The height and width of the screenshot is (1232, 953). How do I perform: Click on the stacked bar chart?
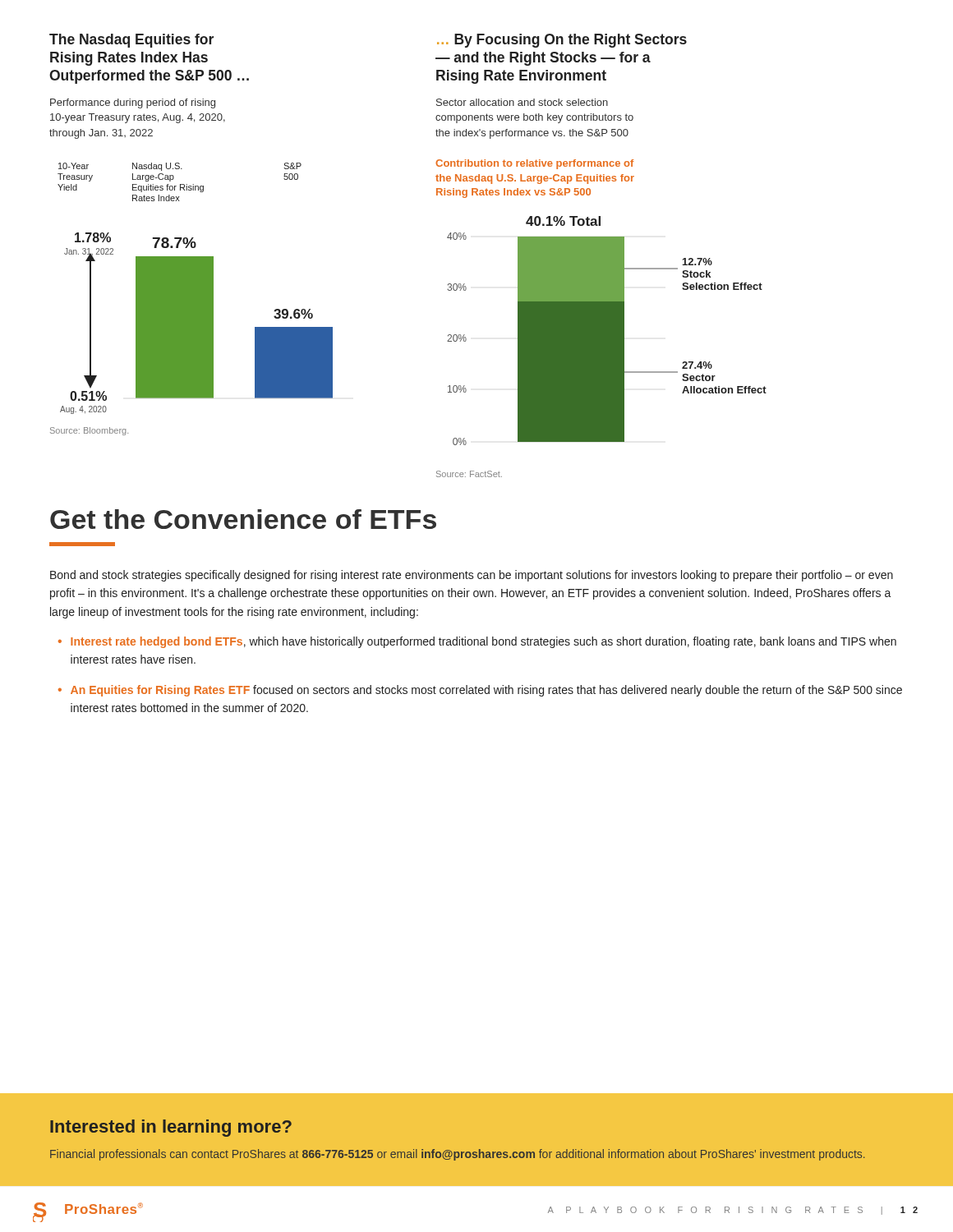click(670, 337)
